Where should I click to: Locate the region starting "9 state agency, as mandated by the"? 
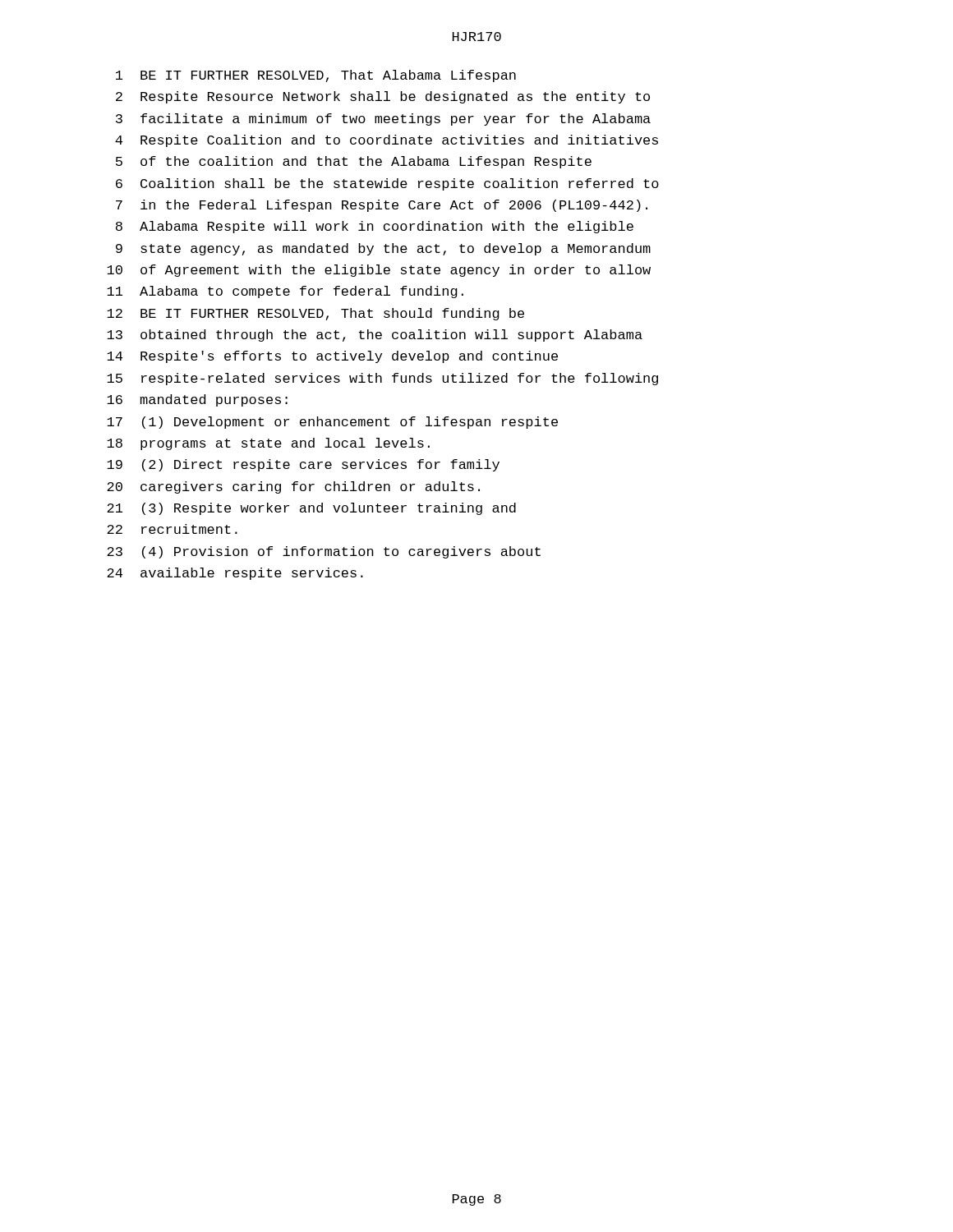coord(493,250)
